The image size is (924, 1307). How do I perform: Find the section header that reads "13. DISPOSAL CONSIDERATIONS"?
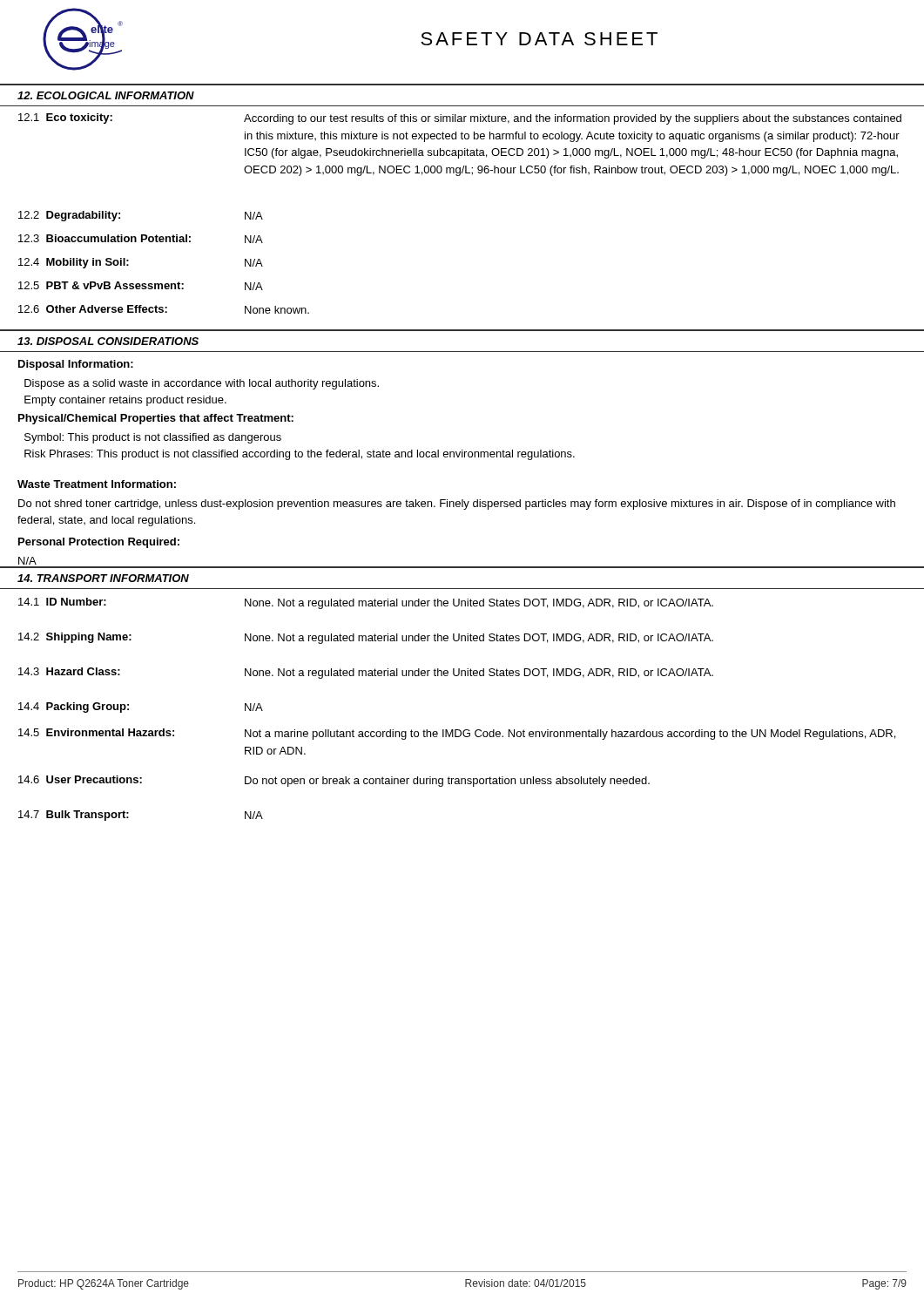[108, 341]
